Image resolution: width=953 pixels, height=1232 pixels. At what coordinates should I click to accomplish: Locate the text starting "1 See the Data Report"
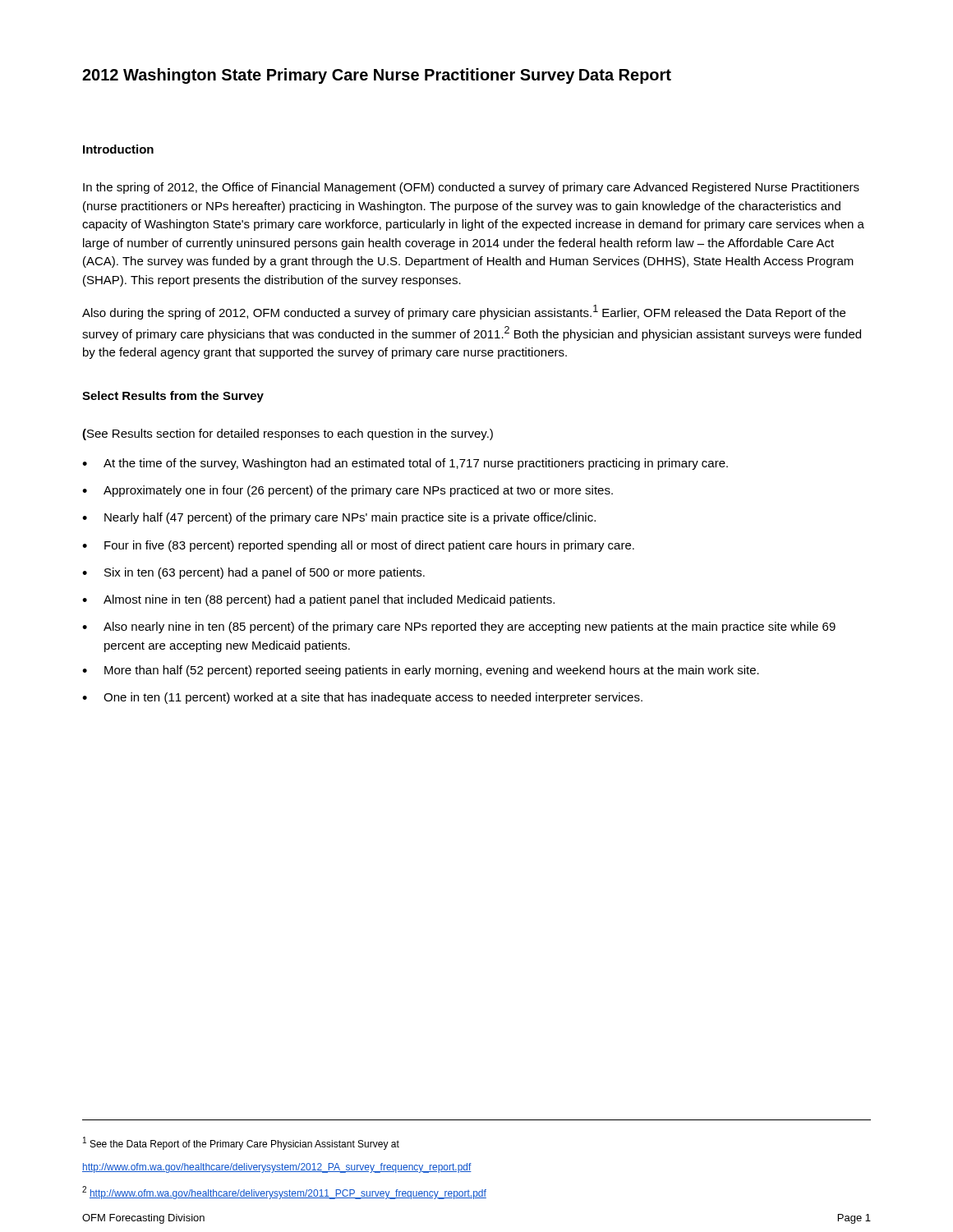tap(476, 1155)
